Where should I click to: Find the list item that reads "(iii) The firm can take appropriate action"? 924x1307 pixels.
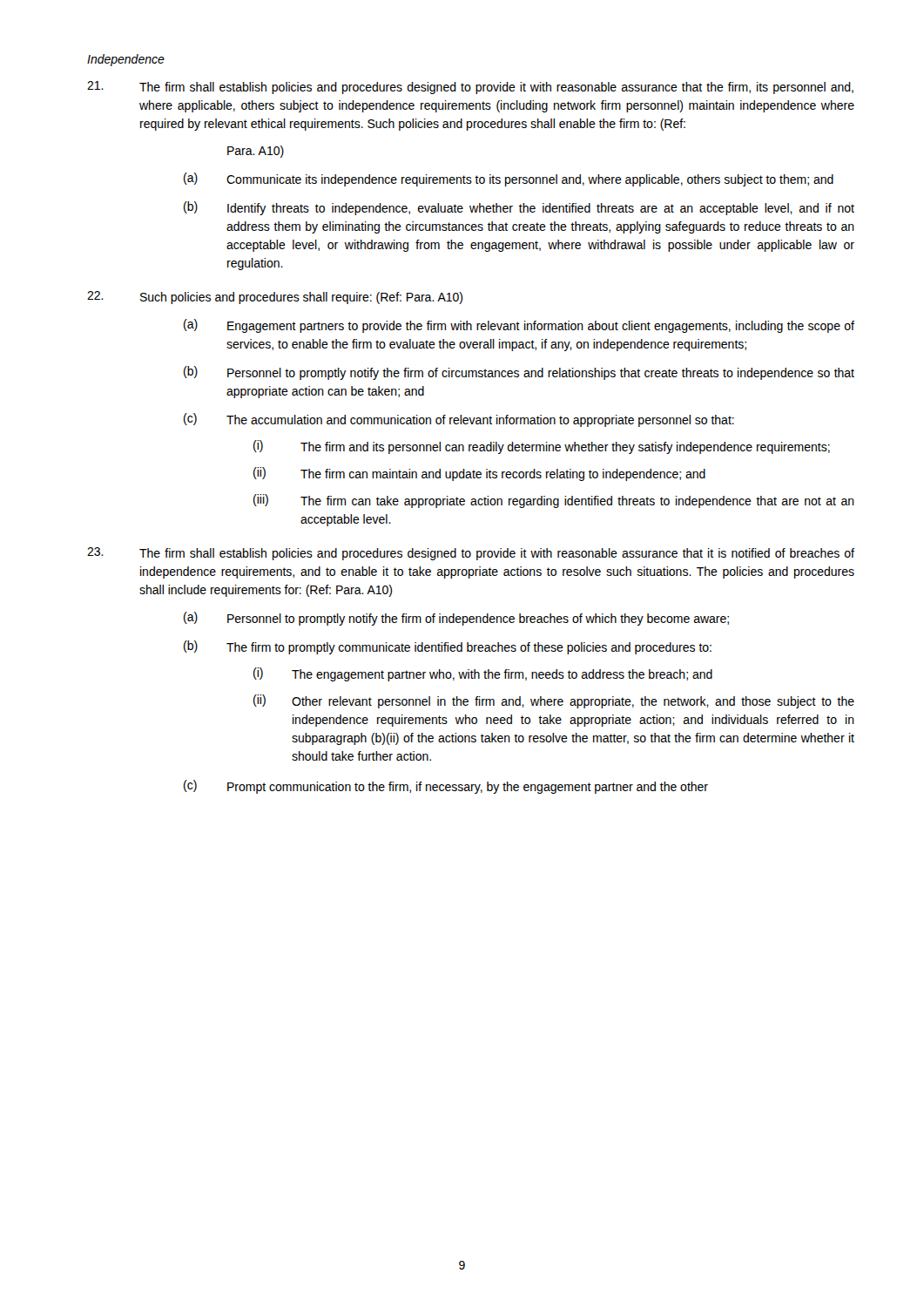553,511
